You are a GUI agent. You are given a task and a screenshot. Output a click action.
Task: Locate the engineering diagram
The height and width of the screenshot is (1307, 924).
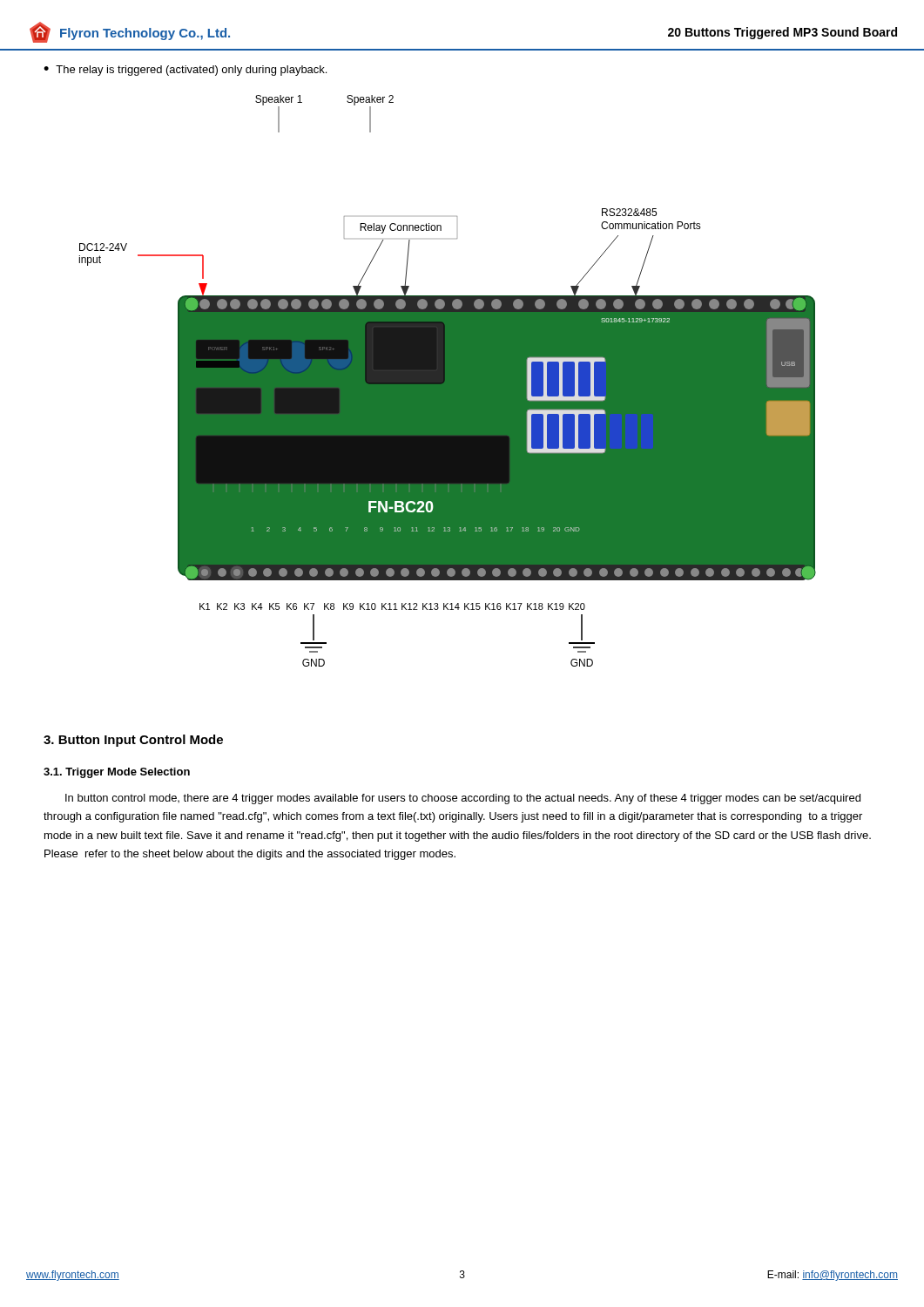[462, 392]
